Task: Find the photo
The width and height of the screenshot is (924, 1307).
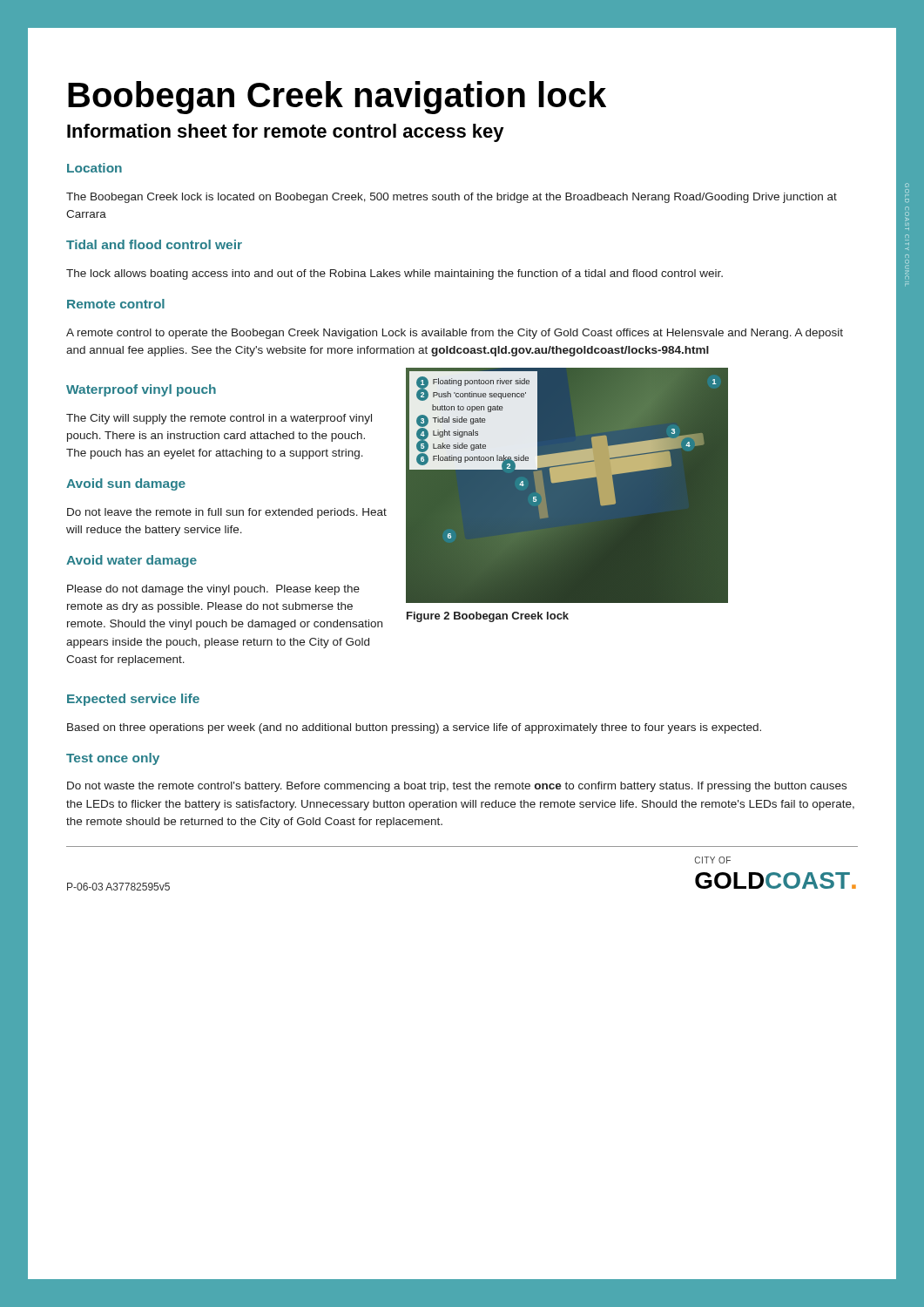Action: coord(632,485)
